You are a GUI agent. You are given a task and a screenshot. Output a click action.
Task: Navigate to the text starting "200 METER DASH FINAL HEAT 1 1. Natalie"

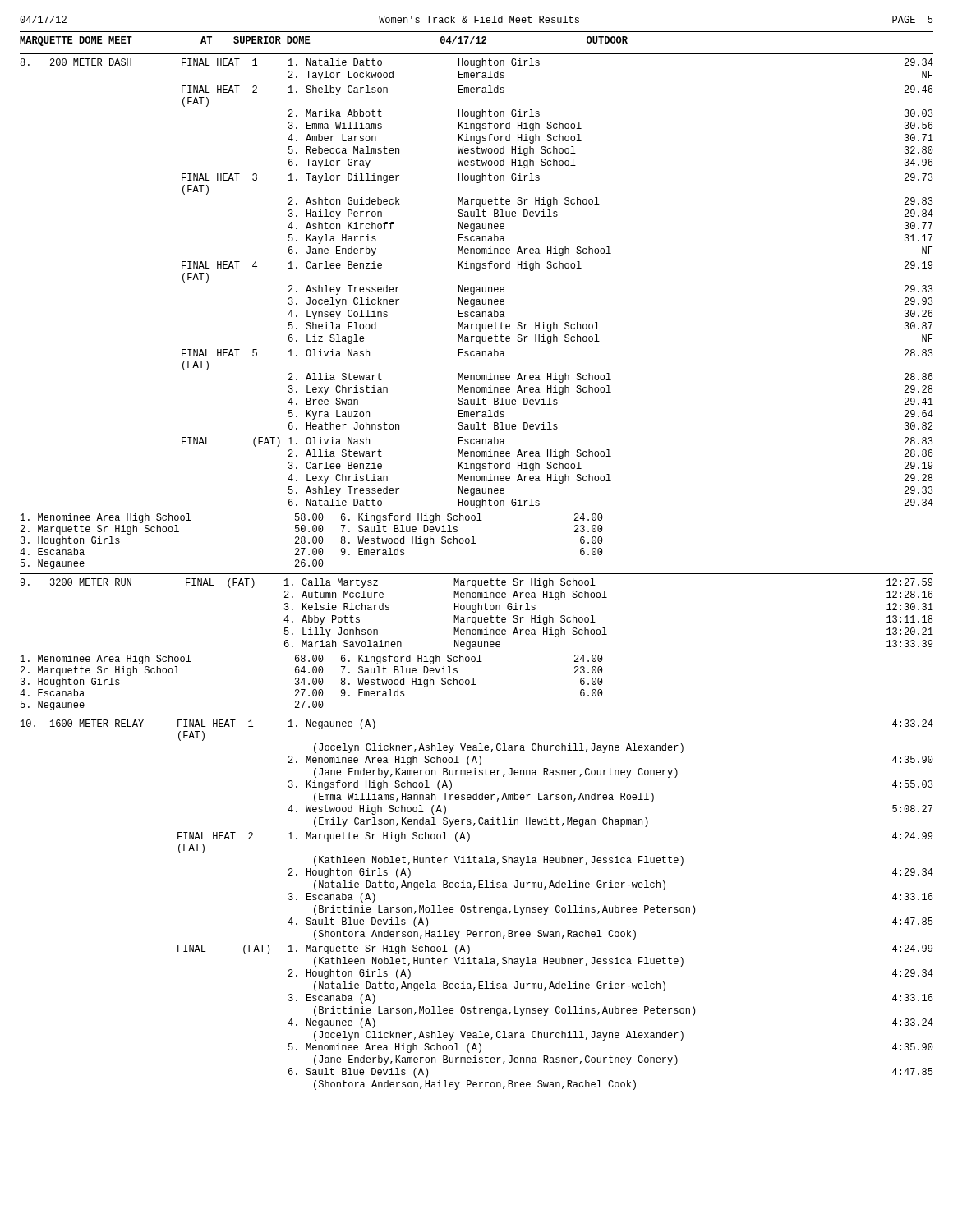pos(476,283)
